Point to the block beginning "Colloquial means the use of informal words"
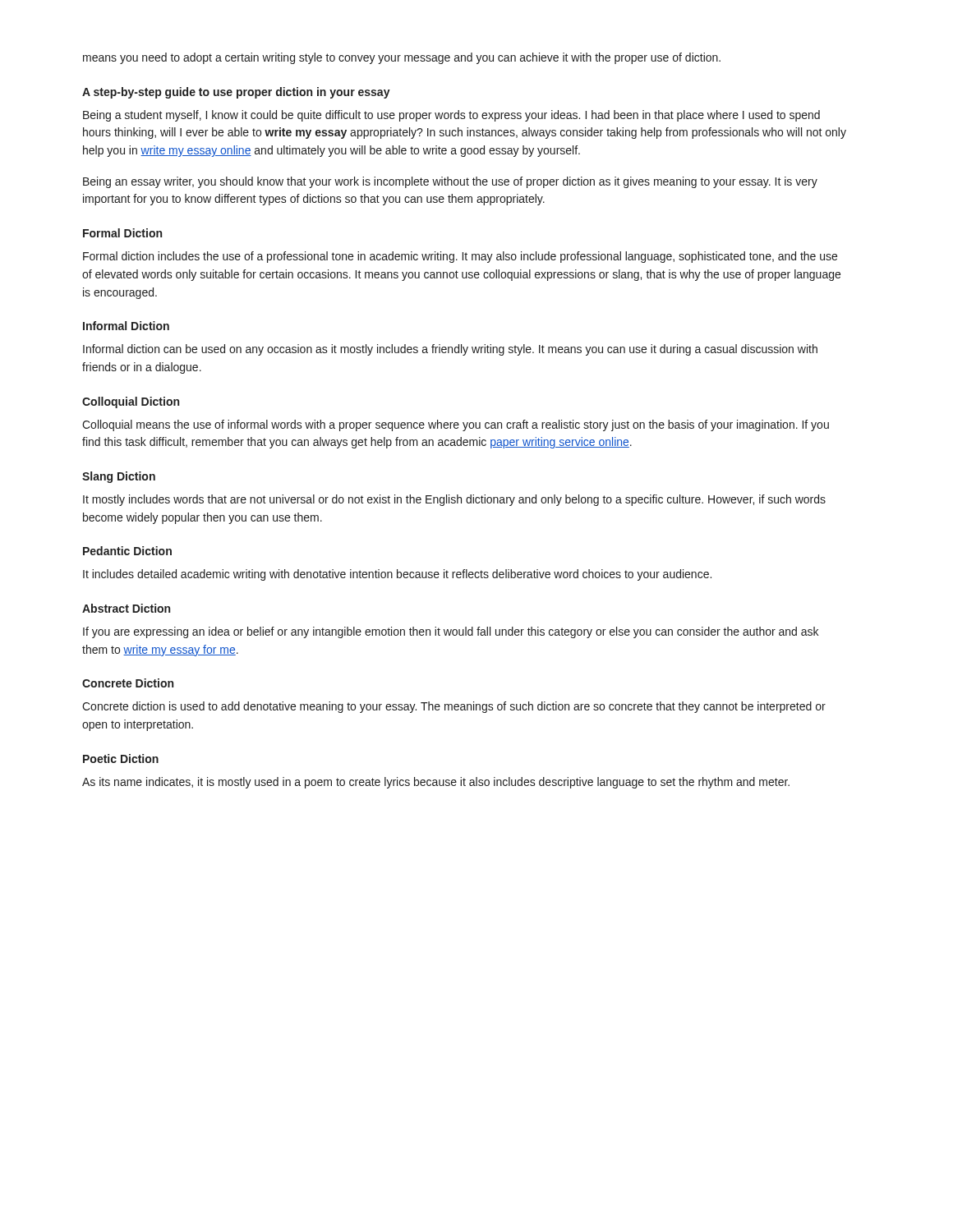 [456, 433]
